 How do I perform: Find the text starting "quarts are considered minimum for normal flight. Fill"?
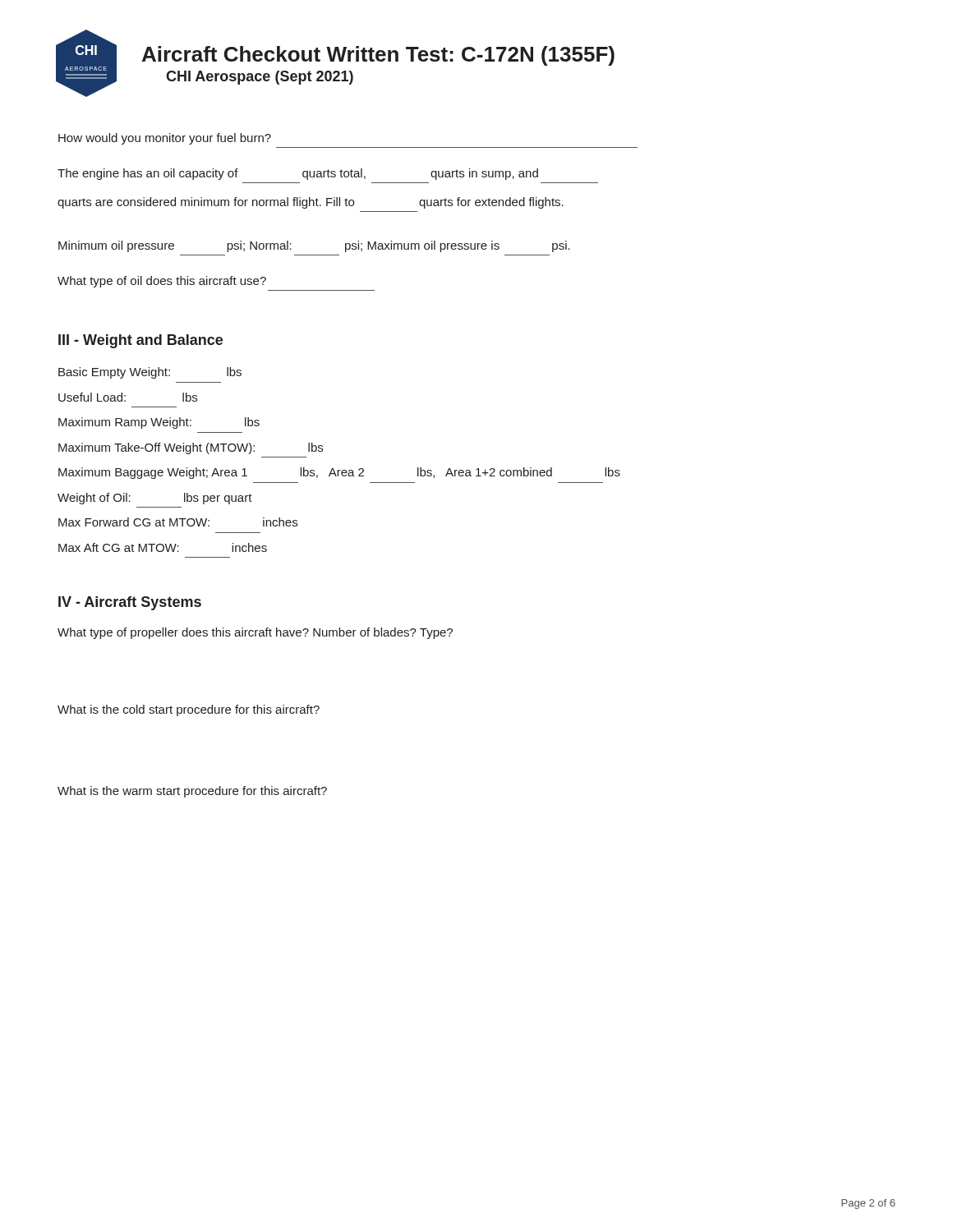[311, 202]
